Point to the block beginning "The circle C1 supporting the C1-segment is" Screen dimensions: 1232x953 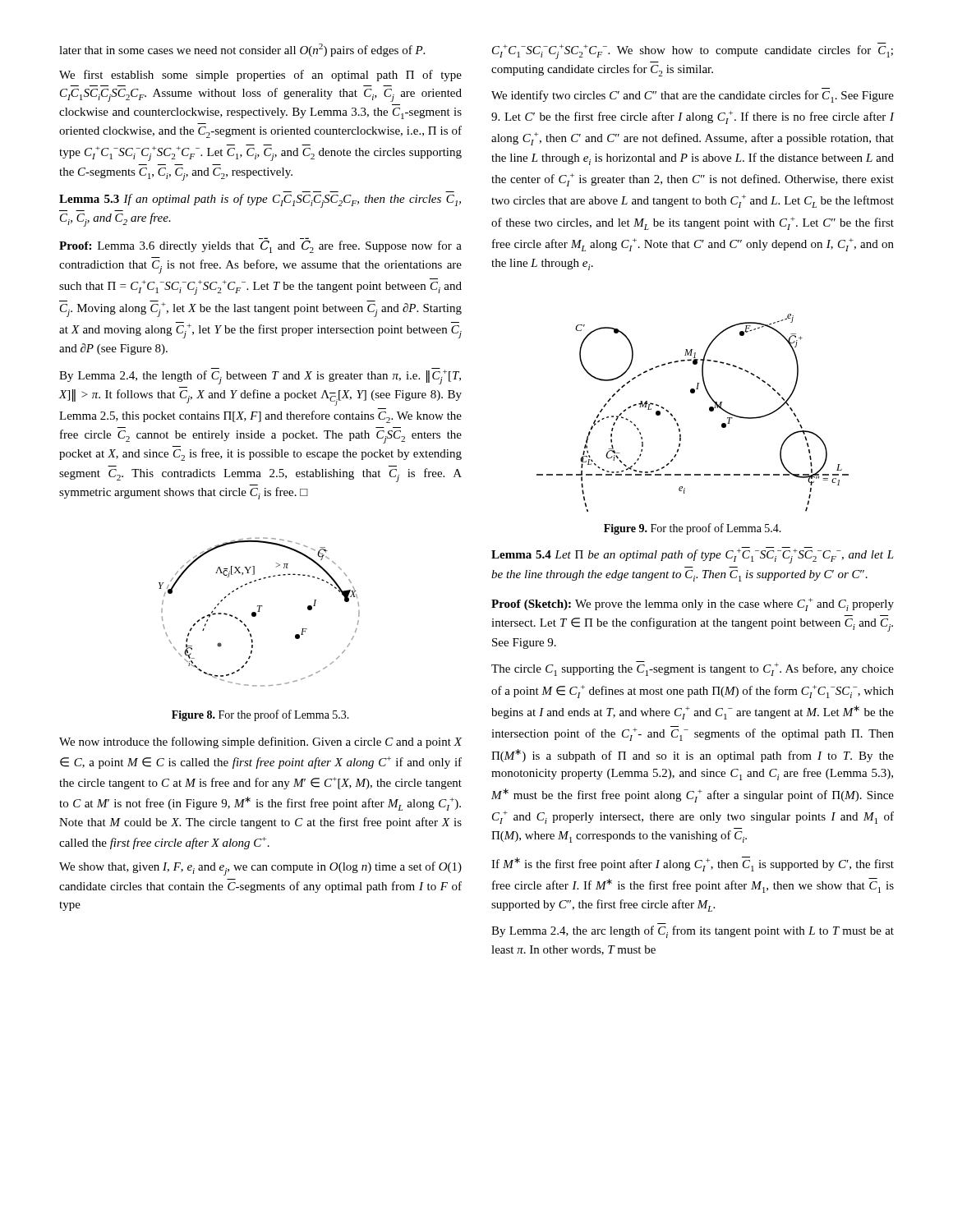pyautogui.click(x=693, y=752)
